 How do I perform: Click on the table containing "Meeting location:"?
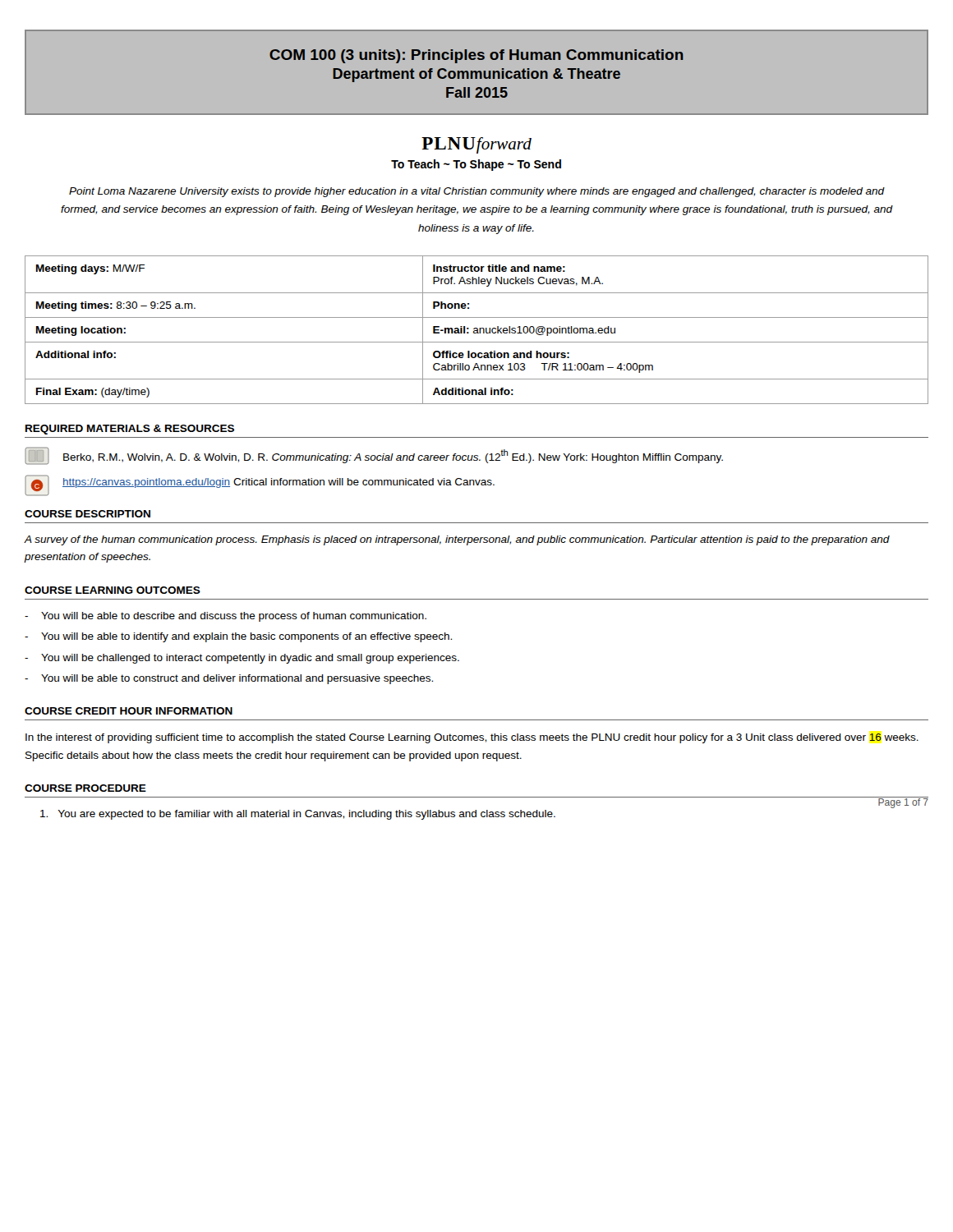pos(476,330)
